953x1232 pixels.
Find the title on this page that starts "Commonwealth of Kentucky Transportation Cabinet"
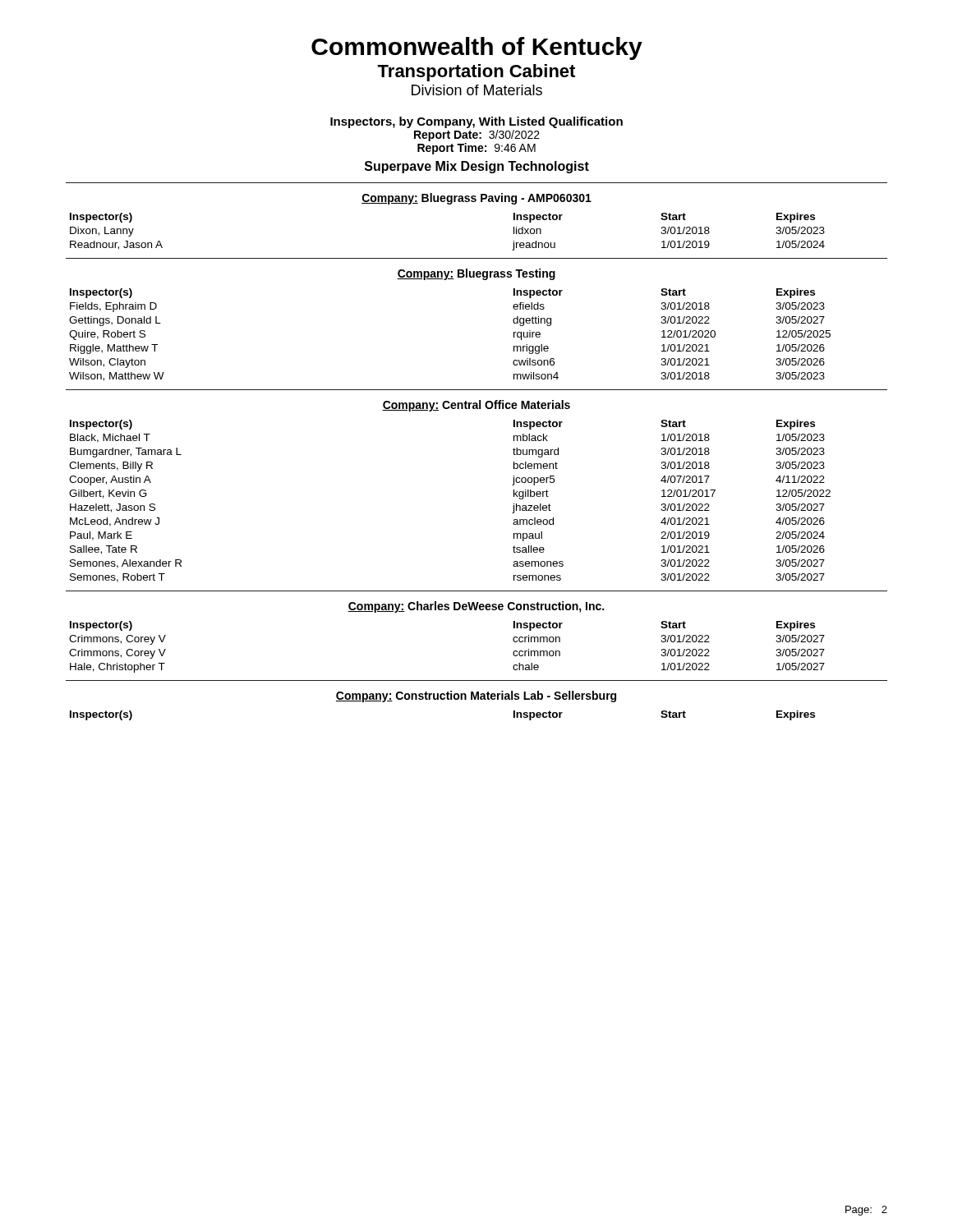[x=476, y=66]
